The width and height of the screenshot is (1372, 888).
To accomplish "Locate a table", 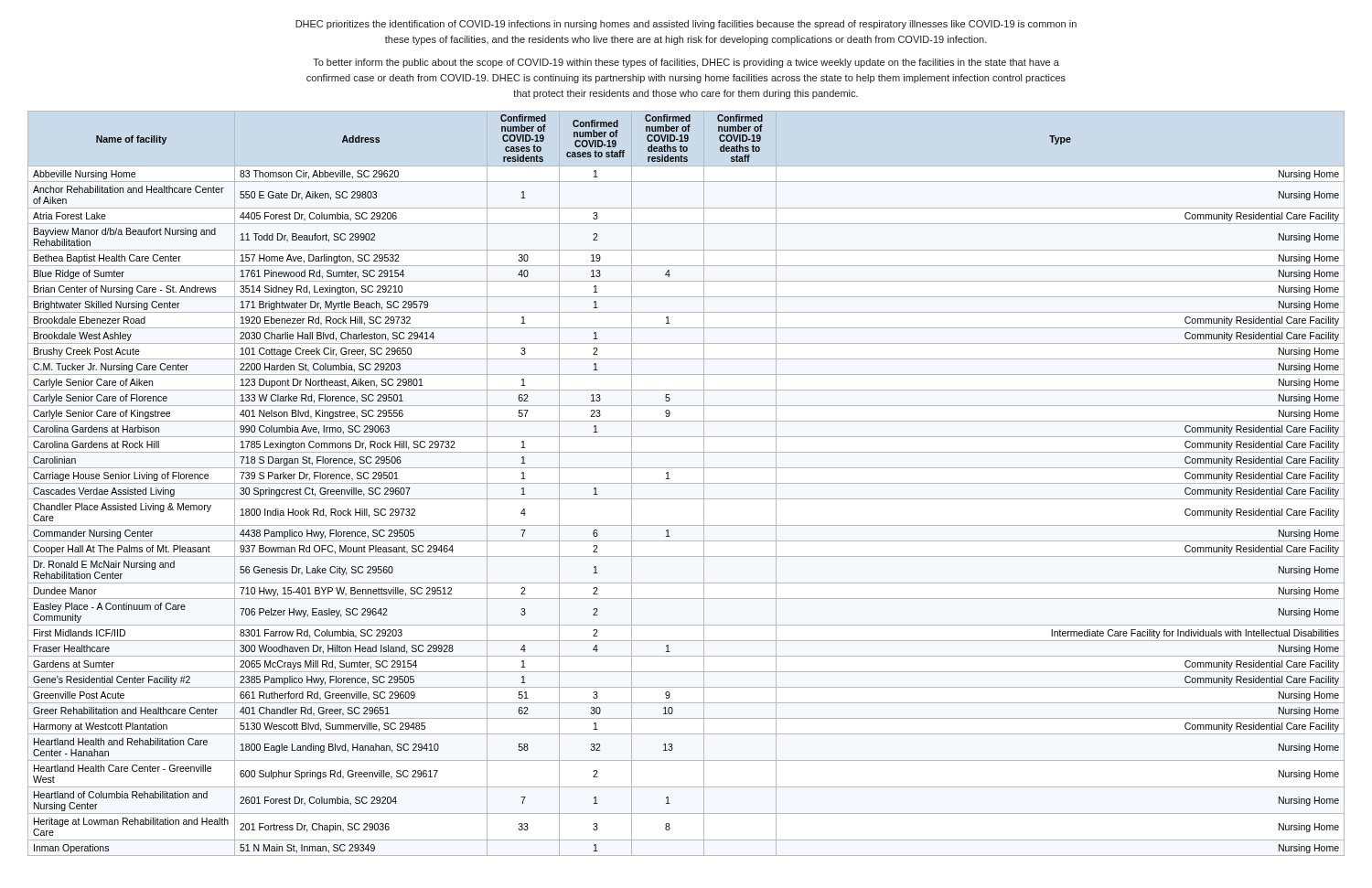I will click(x=686, y=484).
